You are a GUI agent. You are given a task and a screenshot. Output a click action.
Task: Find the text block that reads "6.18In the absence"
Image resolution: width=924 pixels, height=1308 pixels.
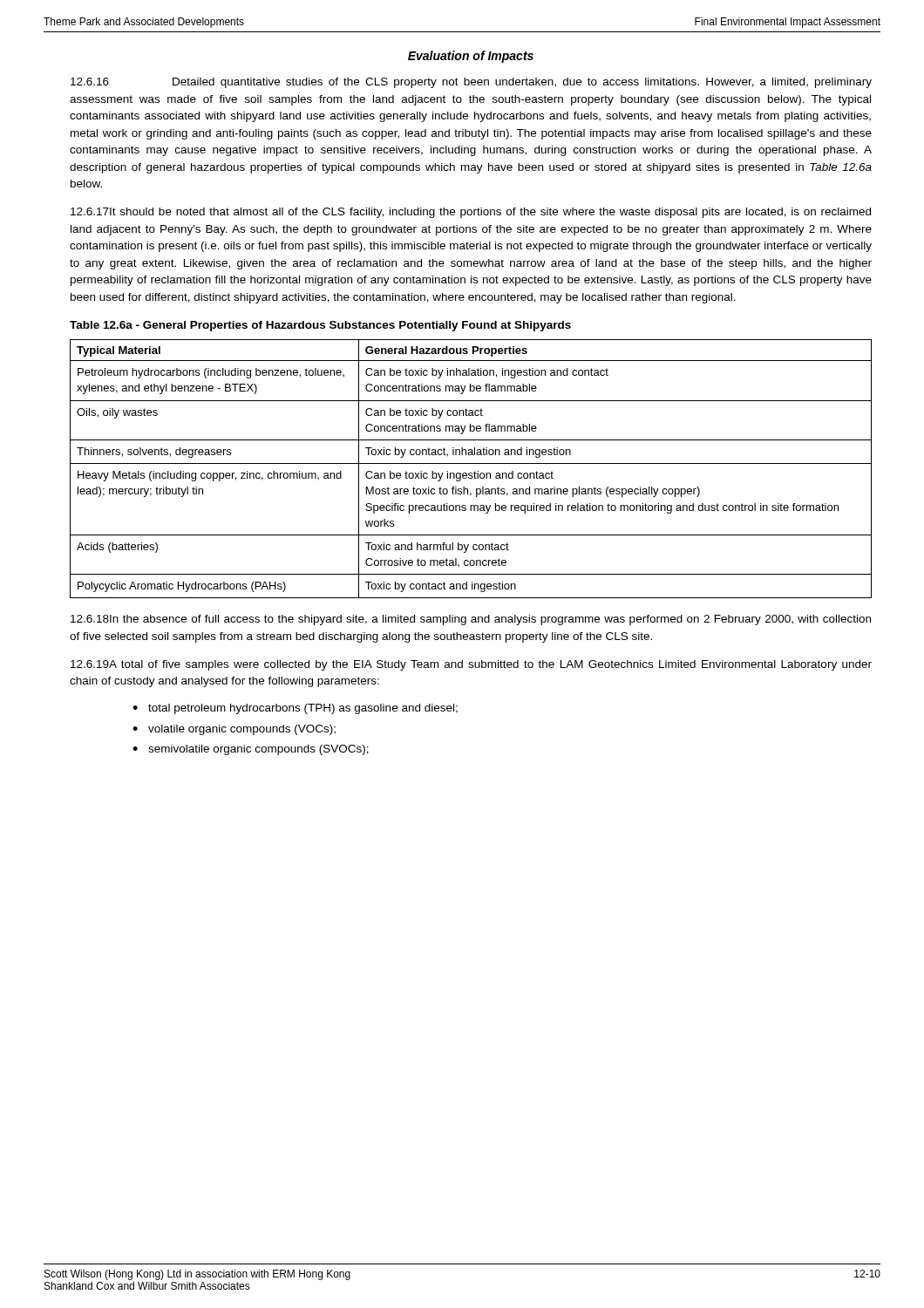[x=471, y=628]
